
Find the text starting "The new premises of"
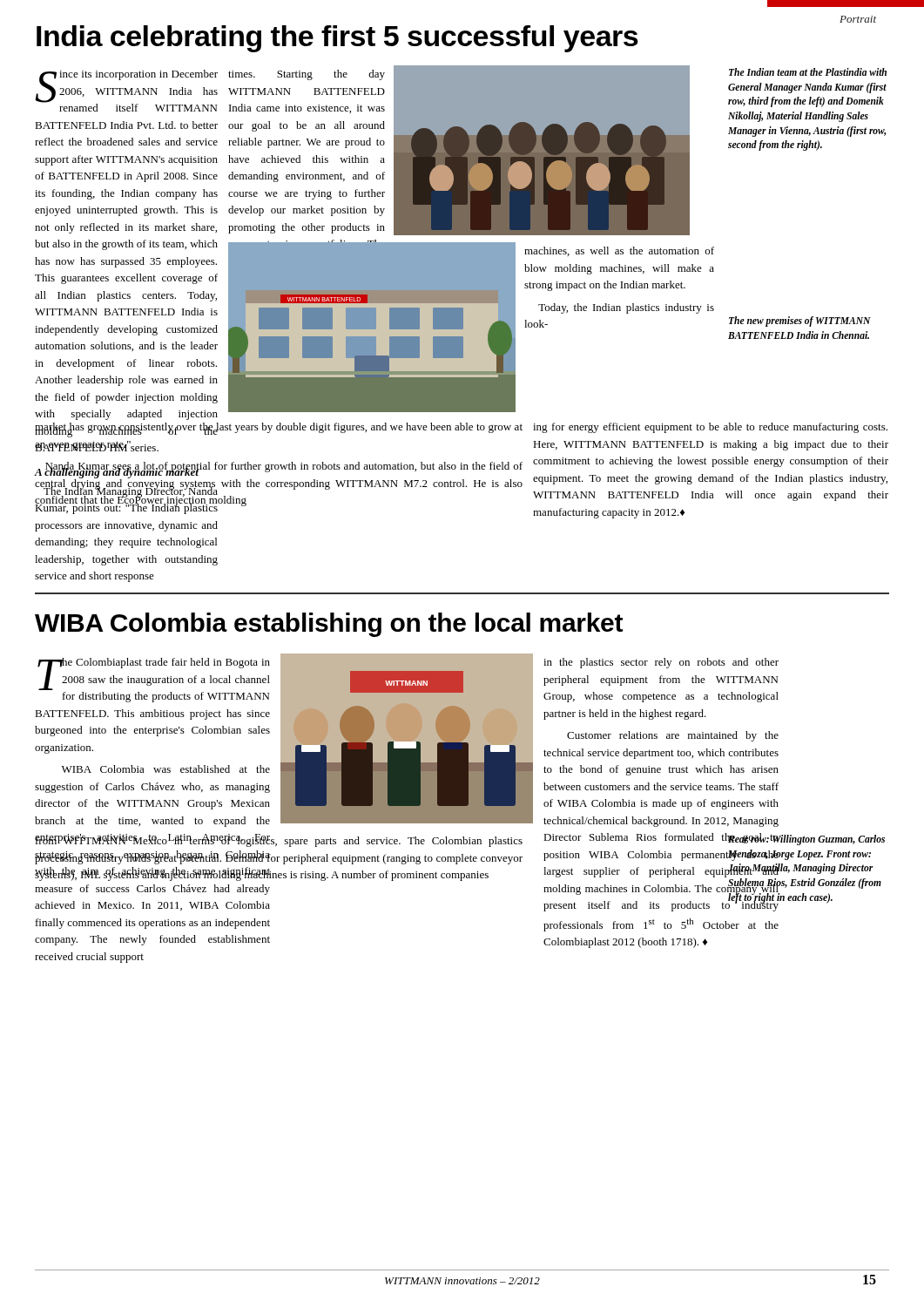799,328
